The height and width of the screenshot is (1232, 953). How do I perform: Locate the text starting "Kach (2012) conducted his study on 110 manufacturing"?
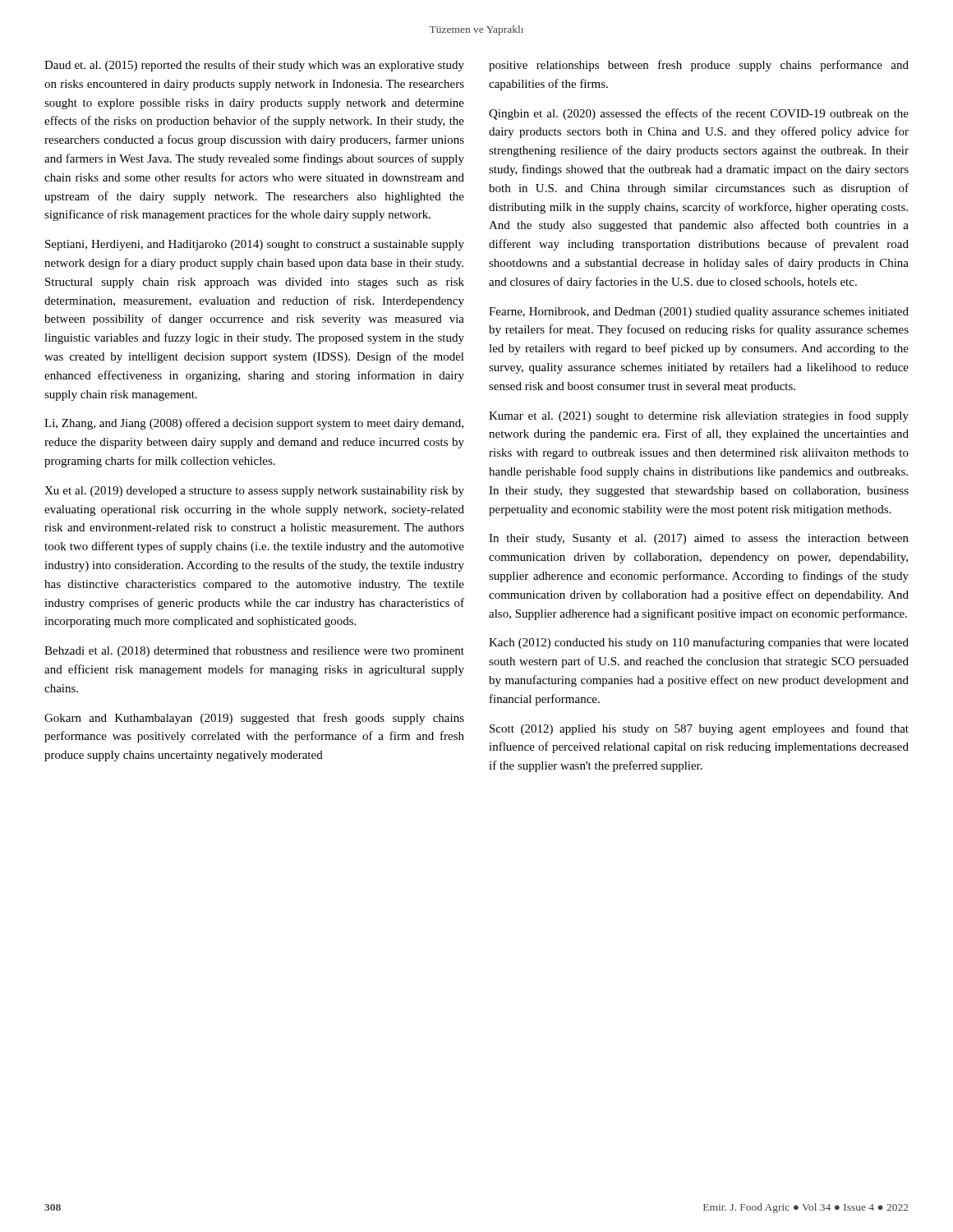pos(699,671)
